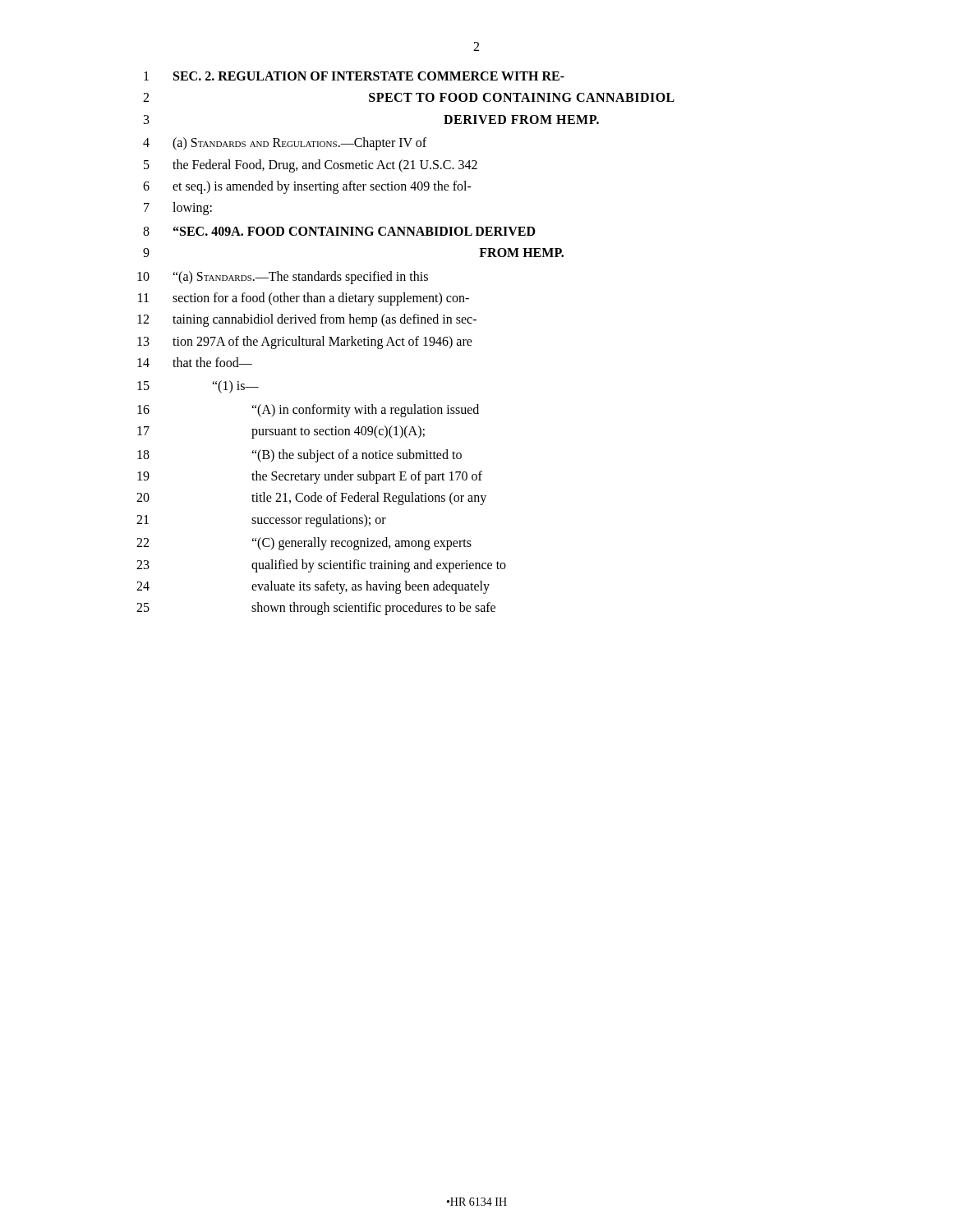
Task: Select the list item that says "1 SEC. 2. REGULATION"
Action: coord(489,98)
